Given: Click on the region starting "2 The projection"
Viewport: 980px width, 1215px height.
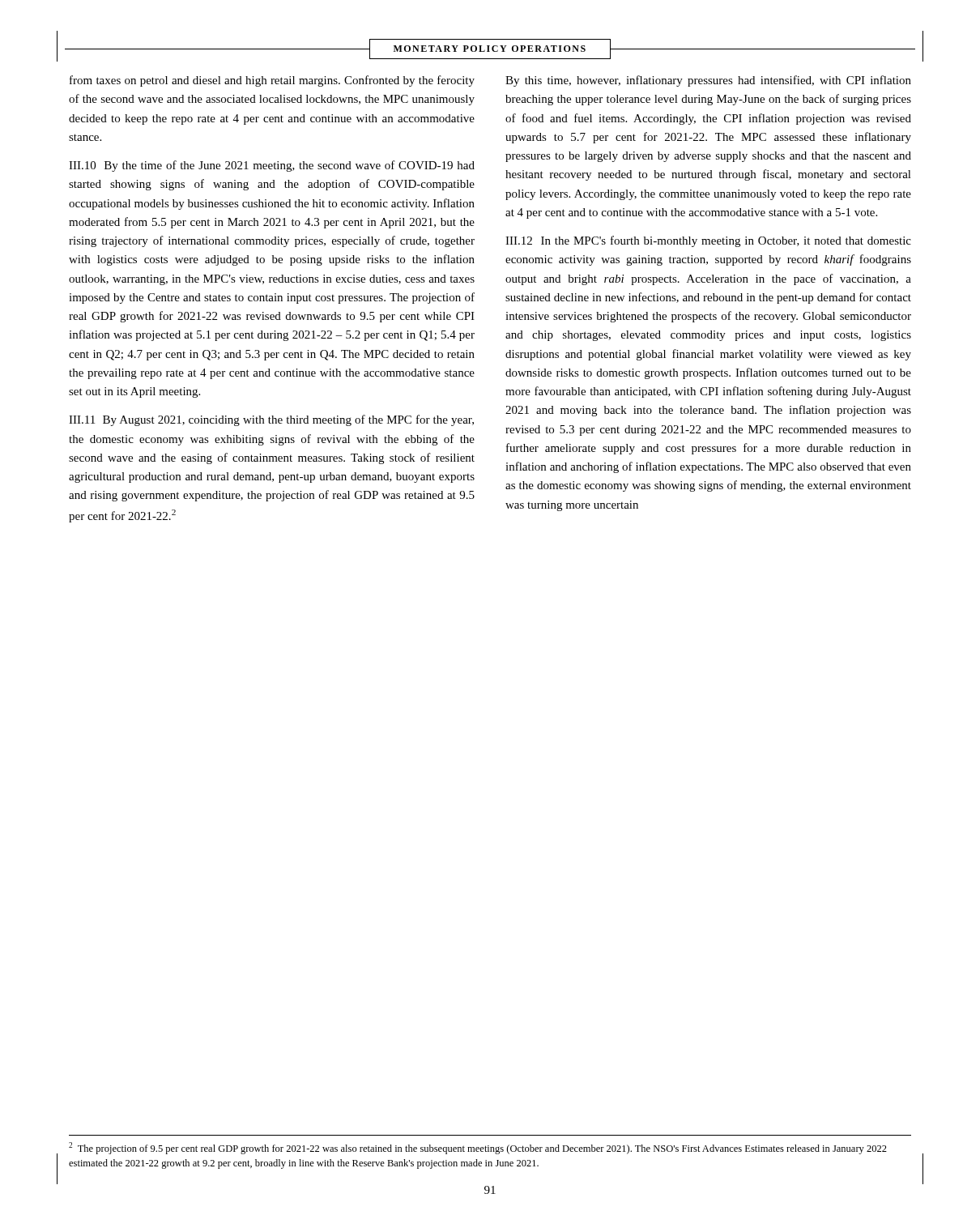Looking at the screenshot, I should (478, 1155).
